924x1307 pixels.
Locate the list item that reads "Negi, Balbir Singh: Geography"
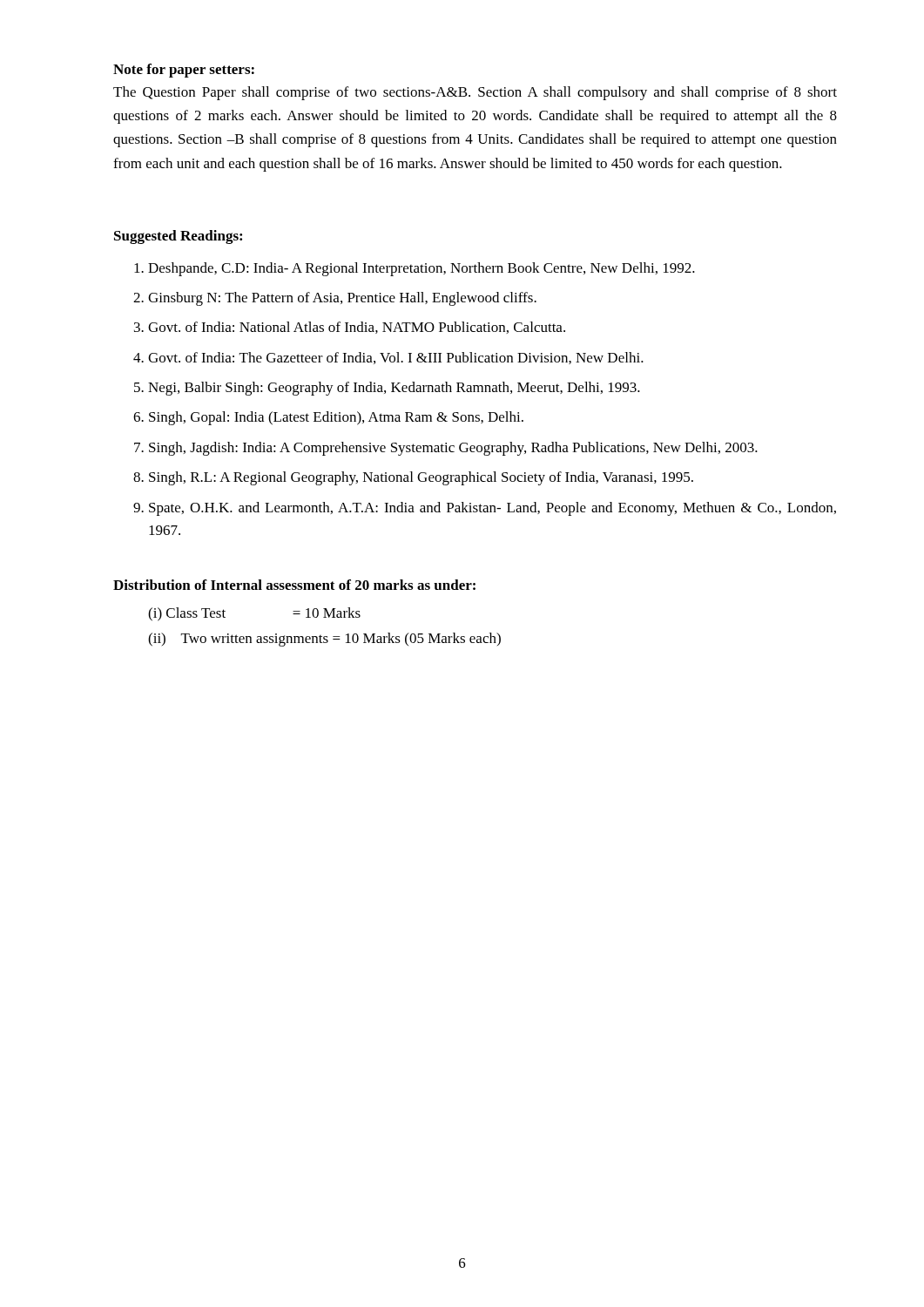(484, 388)
